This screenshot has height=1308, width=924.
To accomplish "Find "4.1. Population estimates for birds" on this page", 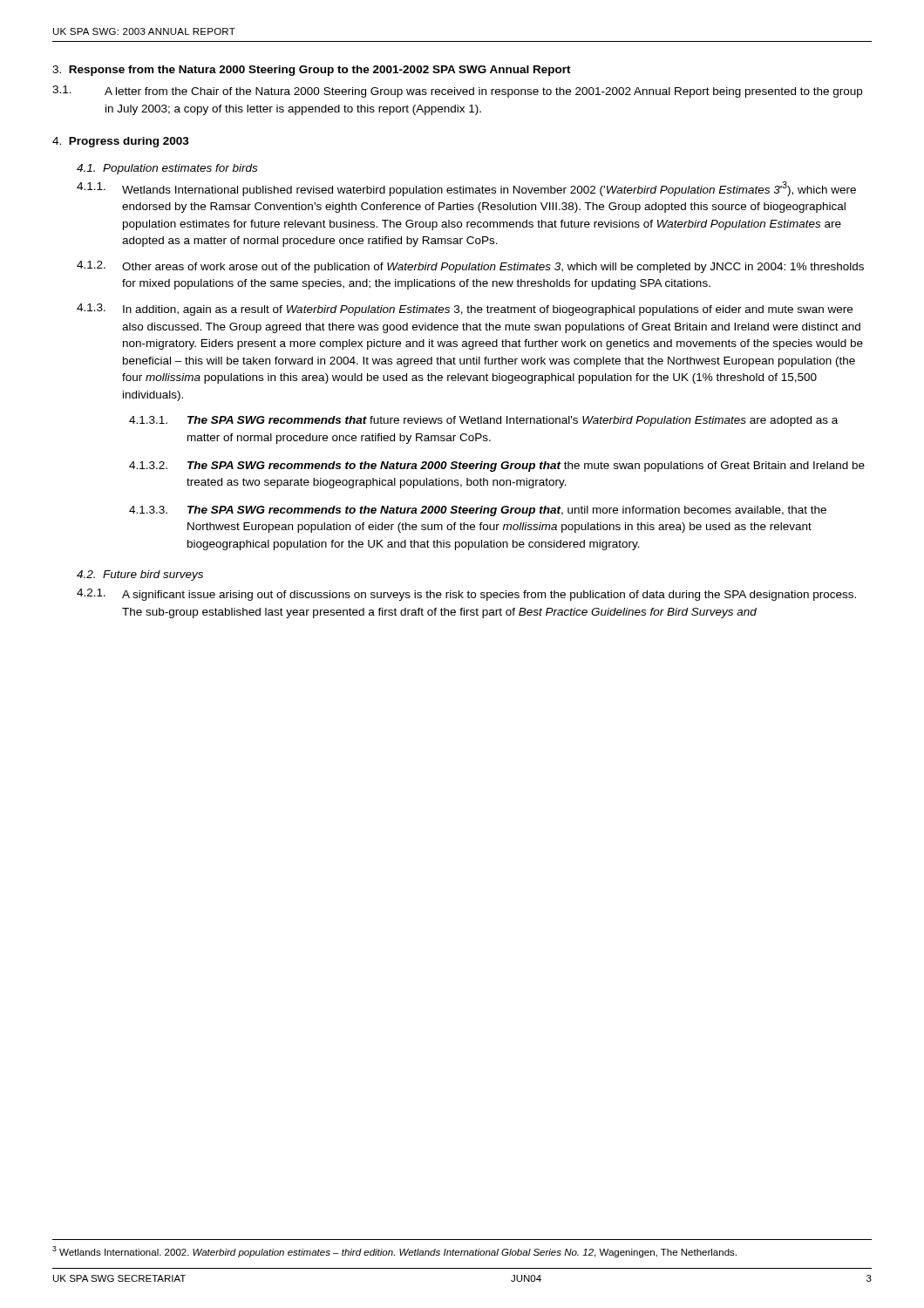I will (x=167, y=168).
